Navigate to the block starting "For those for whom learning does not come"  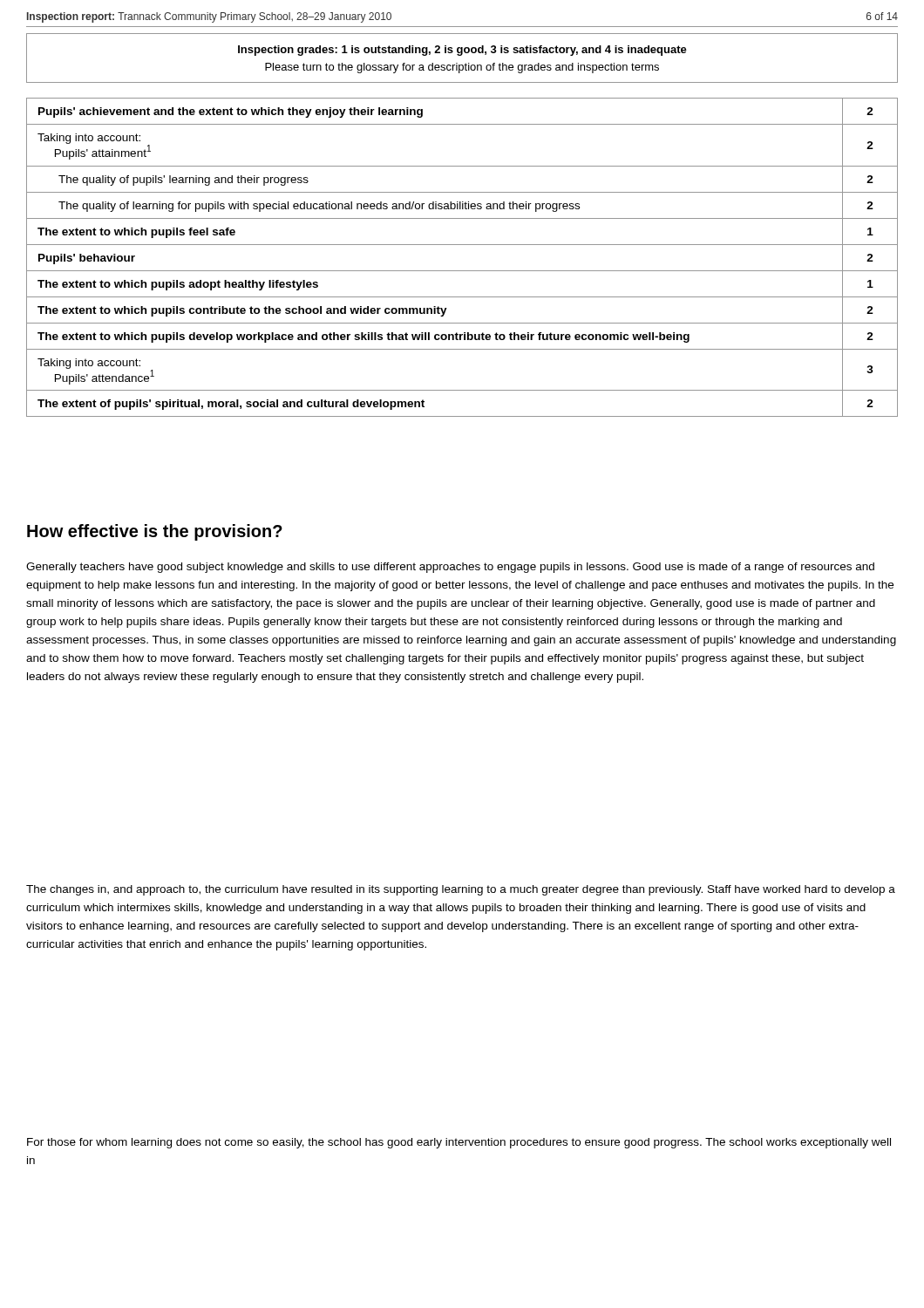click(x=459, y=1151)
